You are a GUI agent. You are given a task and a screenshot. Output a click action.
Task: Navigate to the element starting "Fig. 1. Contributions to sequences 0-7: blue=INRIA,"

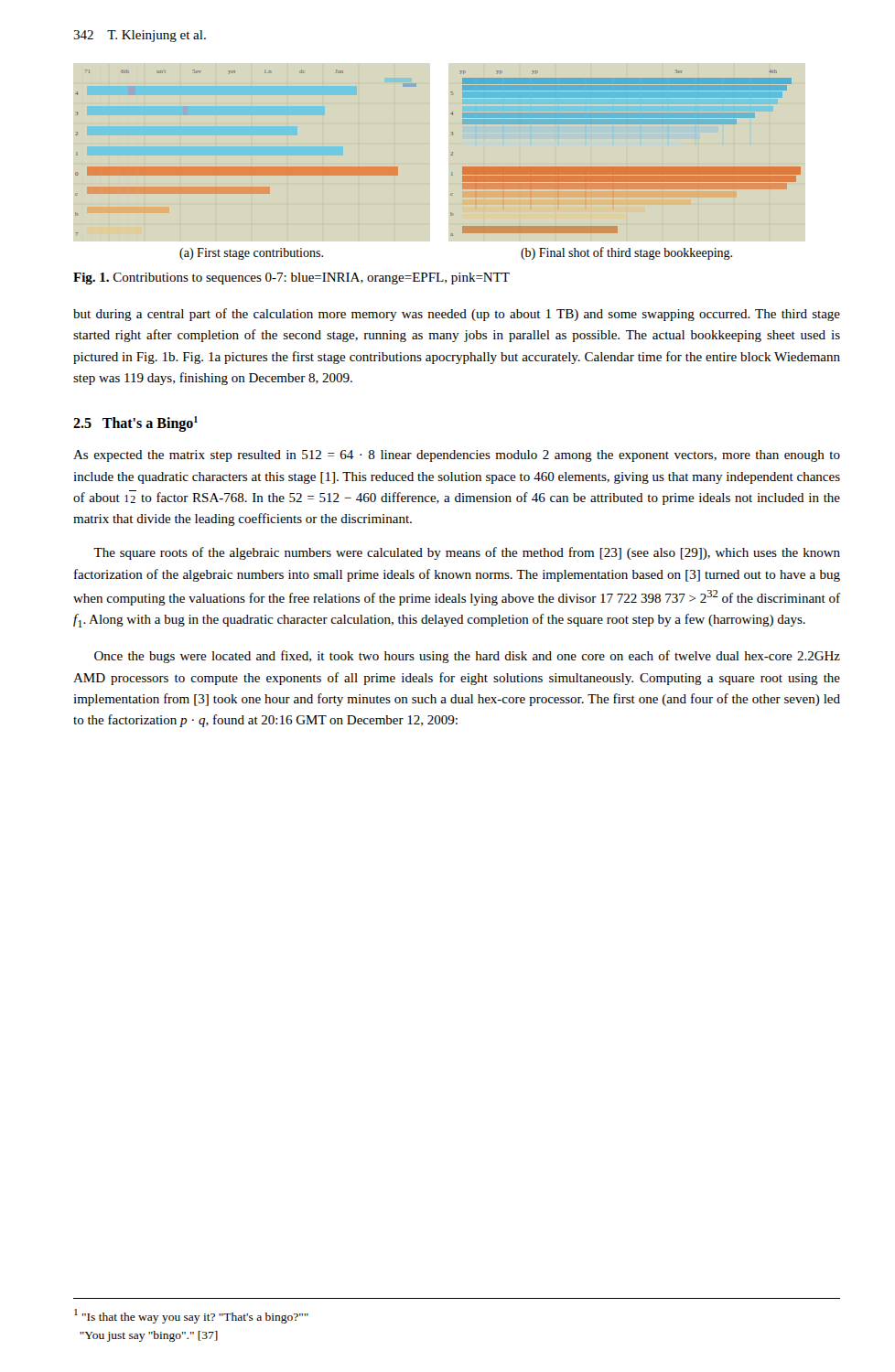[x=291, y=277]
